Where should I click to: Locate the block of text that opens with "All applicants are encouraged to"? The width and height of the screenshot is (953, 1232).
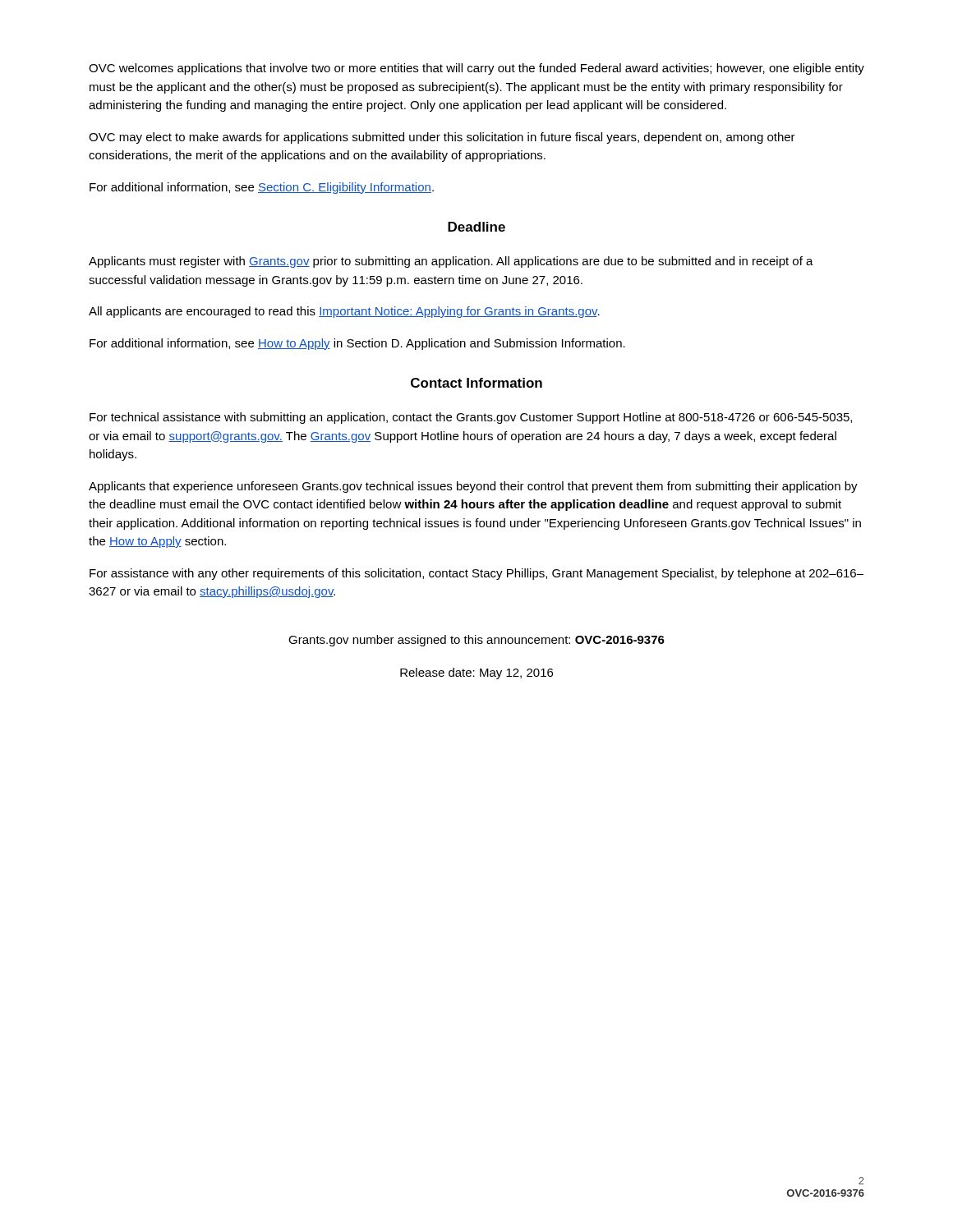click(476, 311)
